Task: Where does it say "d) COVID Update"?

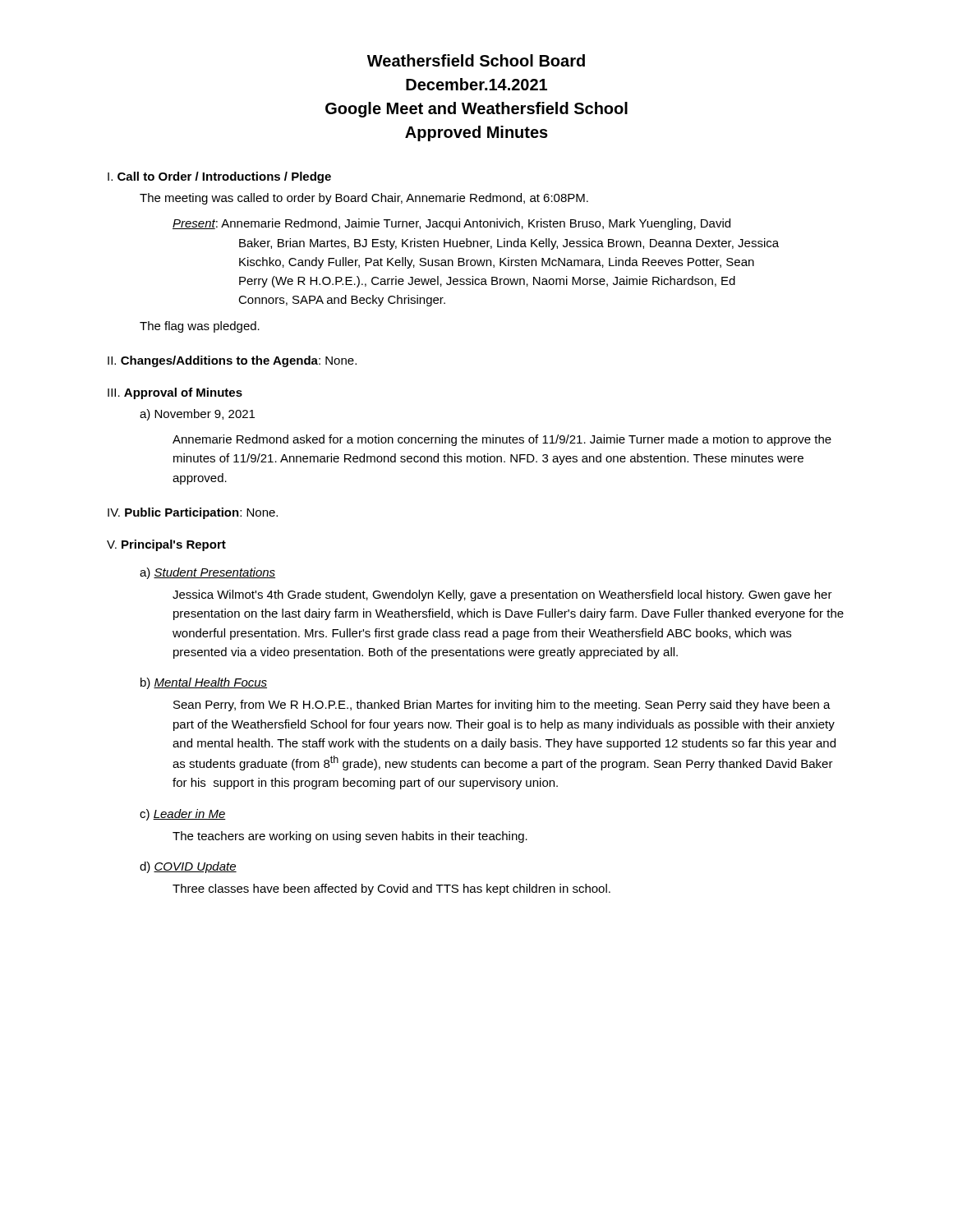Action: pyautogui.click(x=188, y=866)
